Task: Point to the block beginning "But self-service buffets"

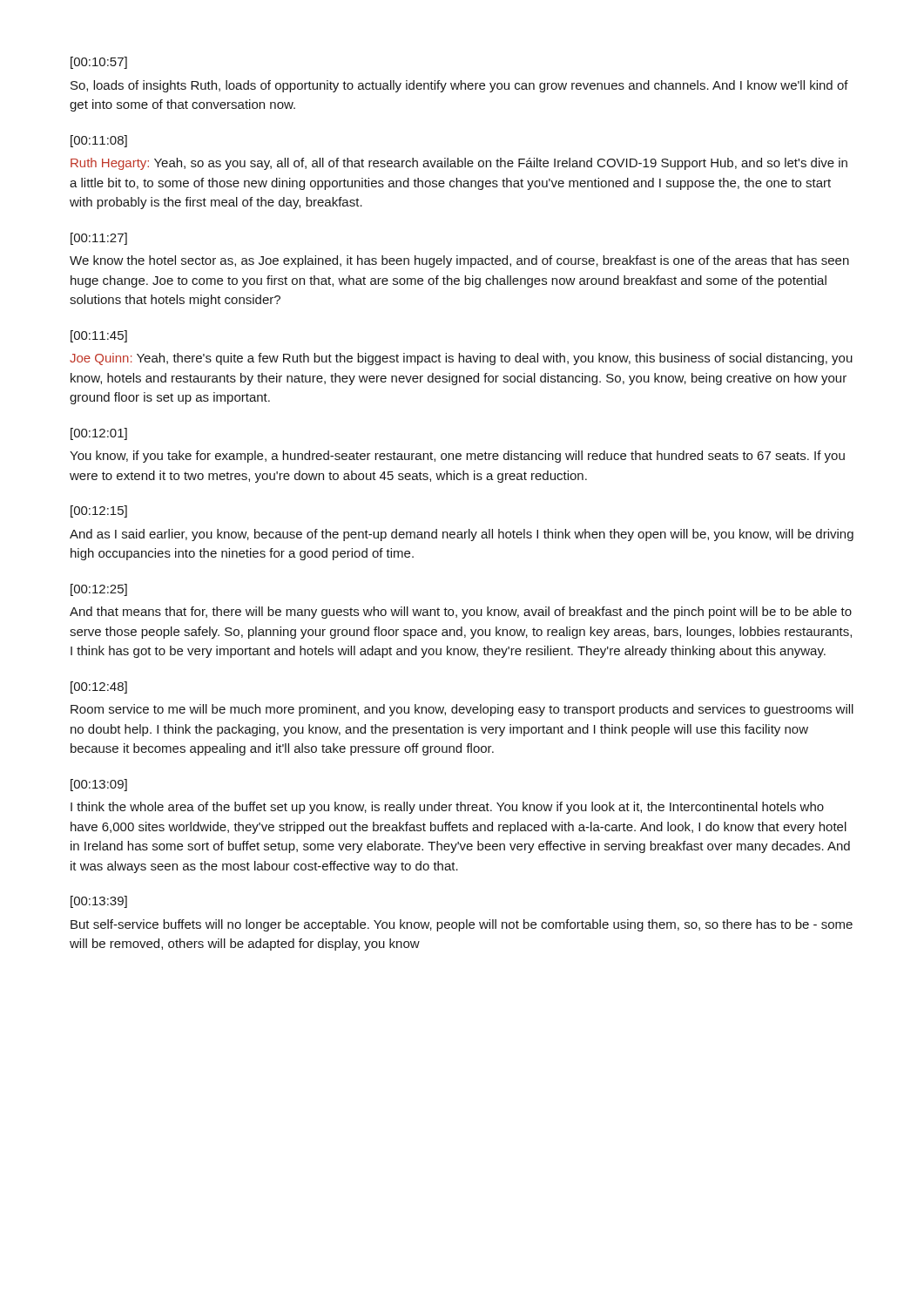Action: click(x=462, y=934)
